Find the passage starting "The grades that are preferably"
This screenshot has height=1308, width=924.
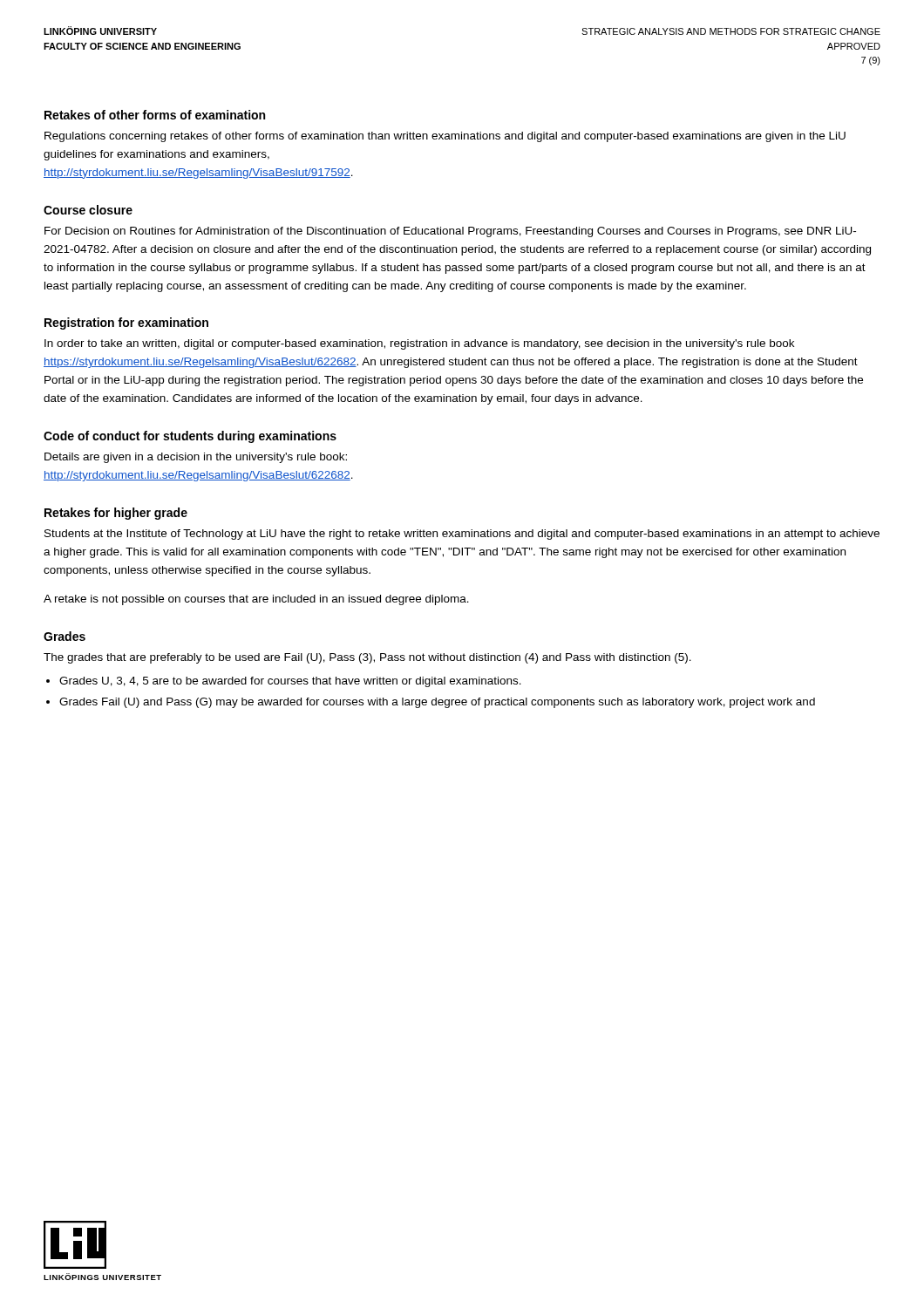368,657
